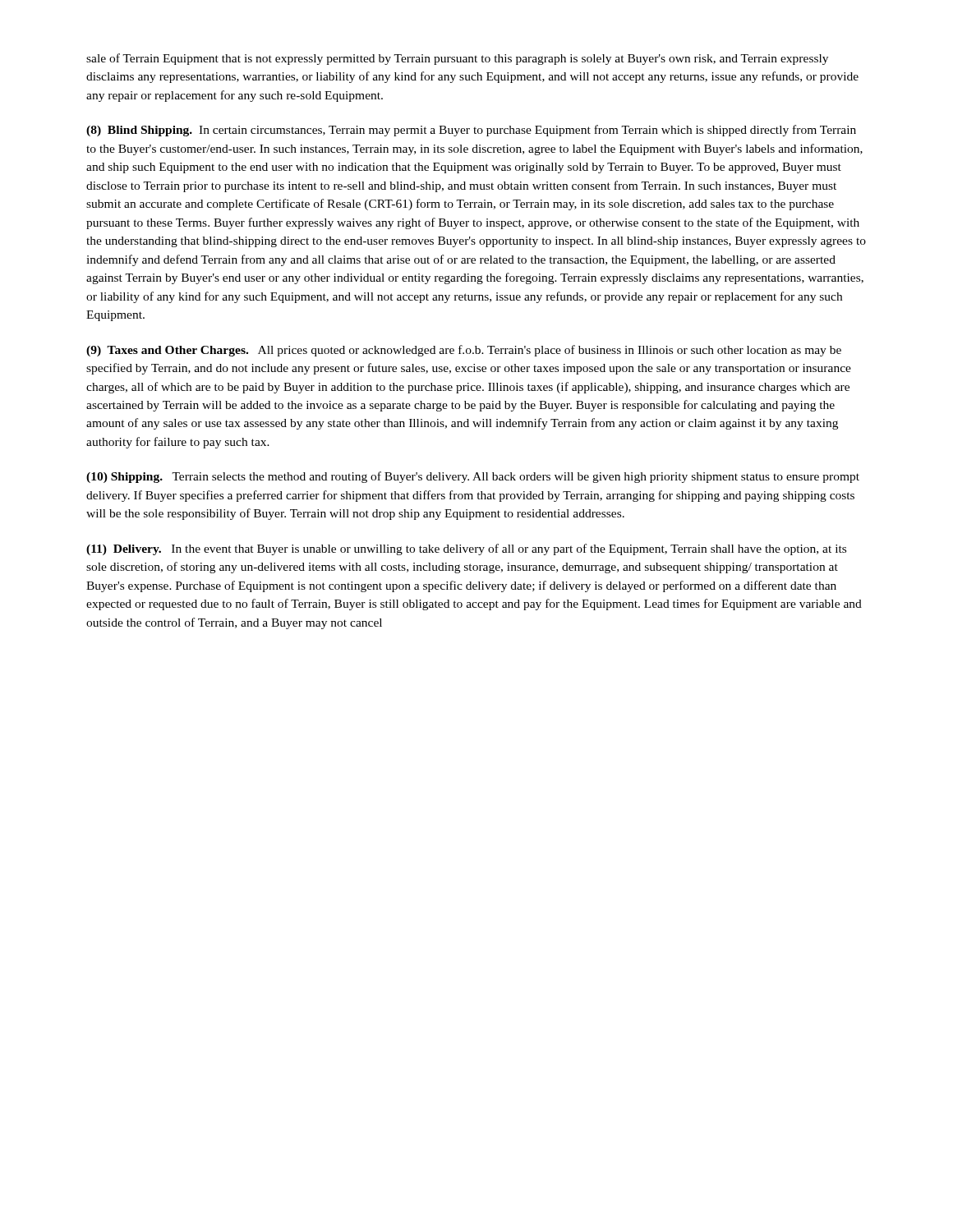This screenshot has height=1232, width=953.
Task: Point to the block starting "(10) Shipping. Terrain selects the method and routing"
Action: pyautogui.click(x=473, y=495)
